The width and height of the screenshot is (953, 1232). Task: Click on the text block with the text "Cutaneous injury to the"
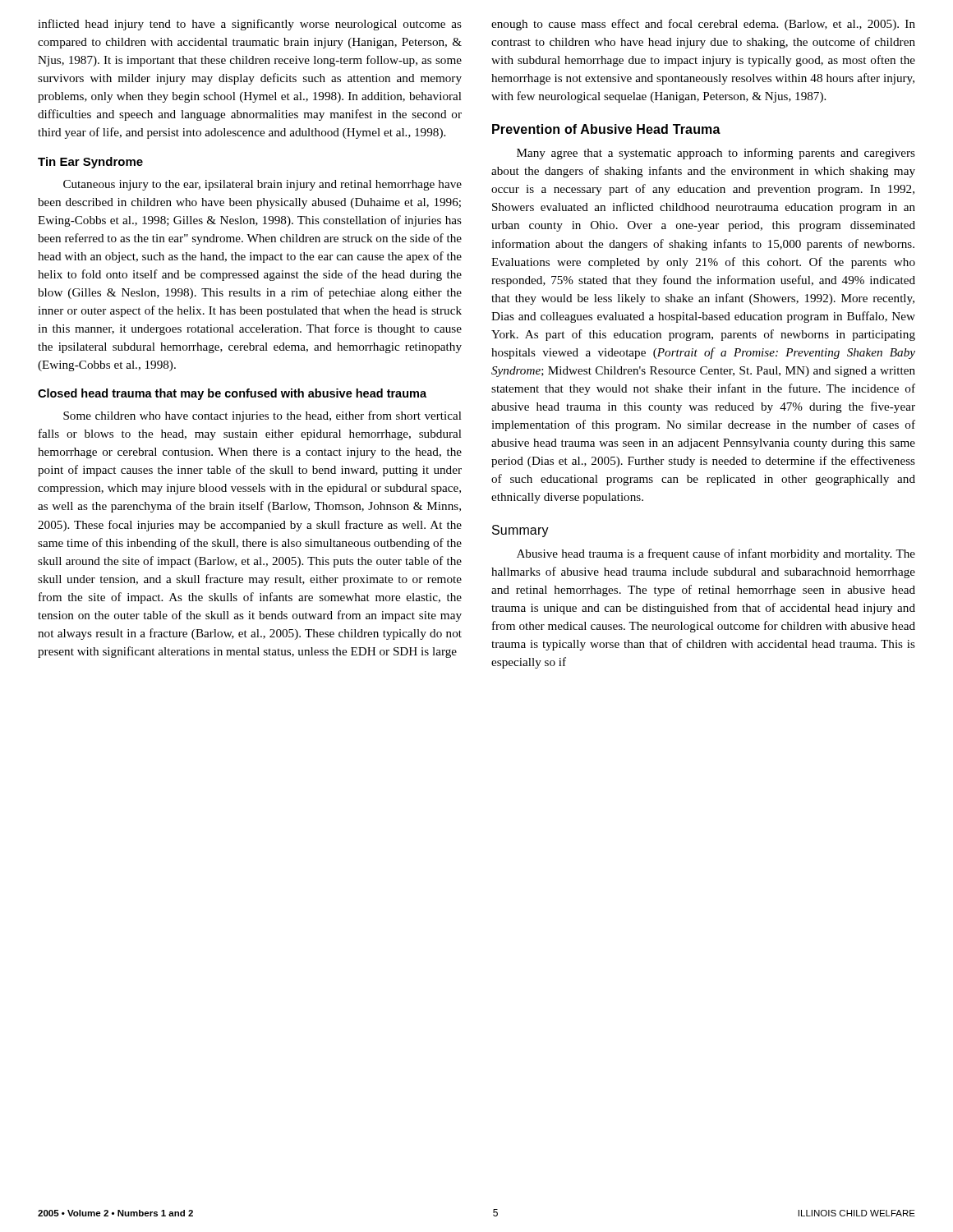[250, 274]
